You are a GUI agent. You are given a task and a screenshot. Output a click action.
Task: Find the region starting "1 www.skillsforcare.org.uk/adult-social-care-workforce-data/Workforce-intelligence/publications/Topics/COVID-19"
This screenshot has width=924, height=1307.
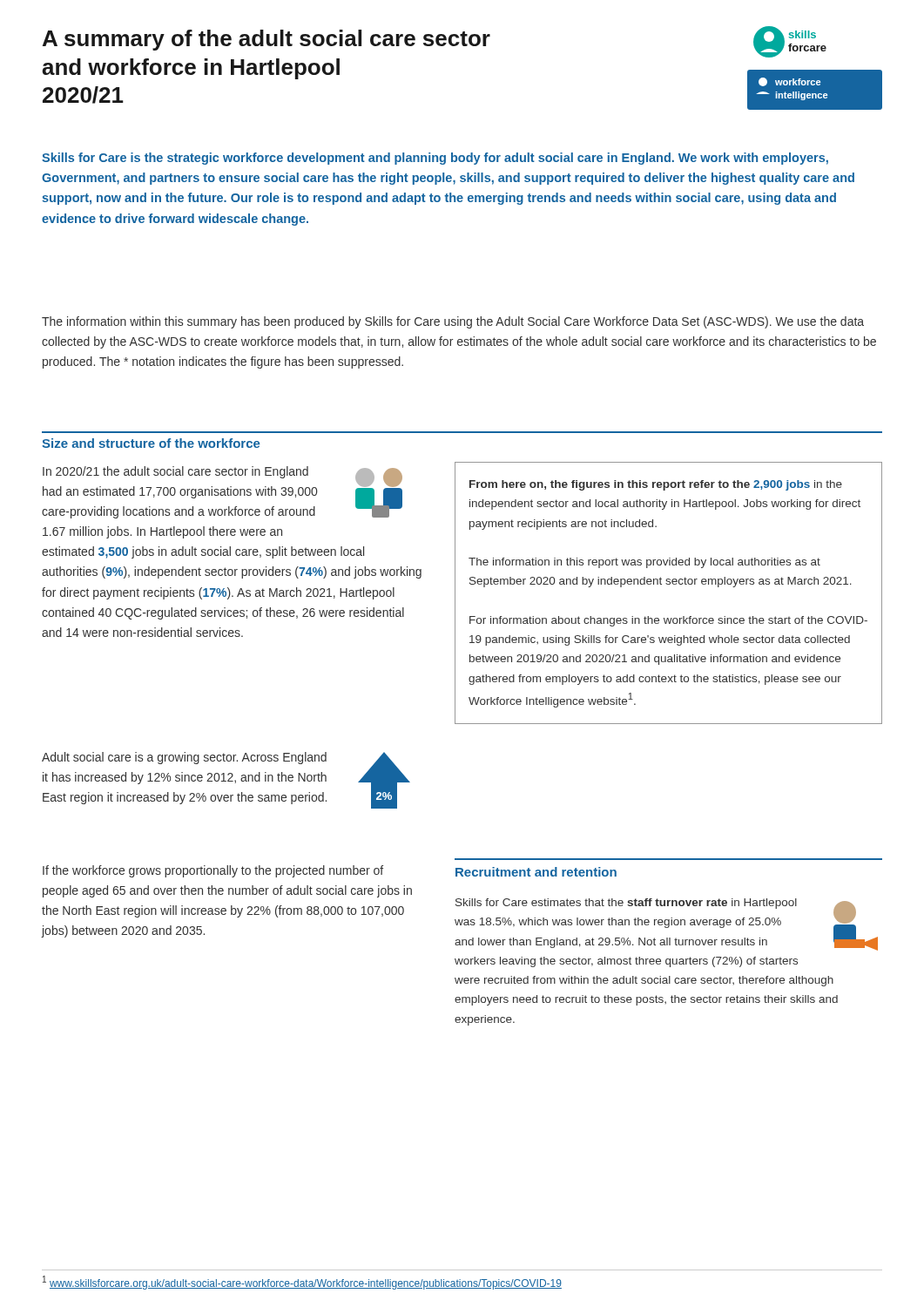click(302, 1282)
